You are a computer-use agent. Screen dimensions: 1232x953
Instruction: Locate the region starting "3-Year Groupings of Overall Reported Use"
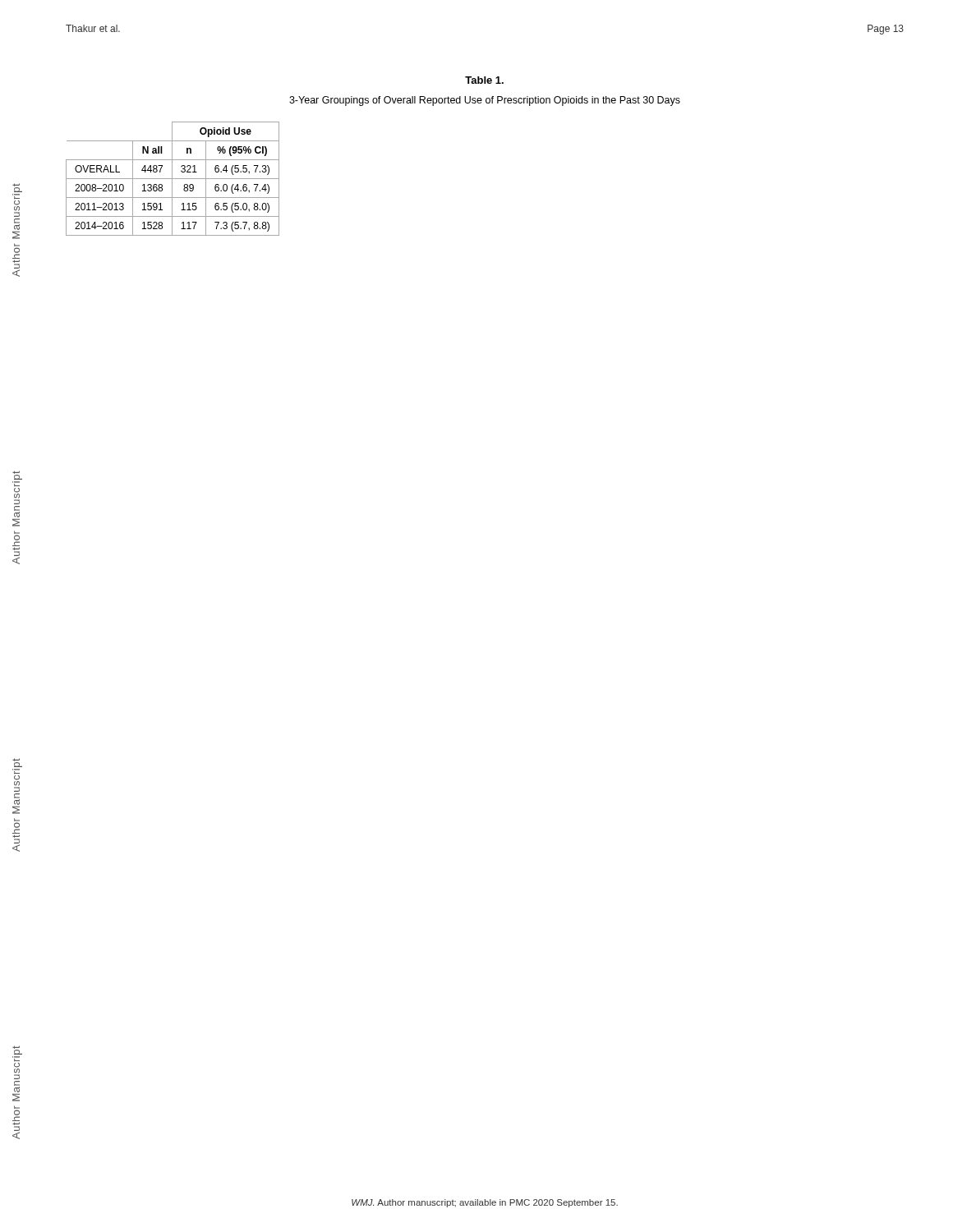coord(485,100)
